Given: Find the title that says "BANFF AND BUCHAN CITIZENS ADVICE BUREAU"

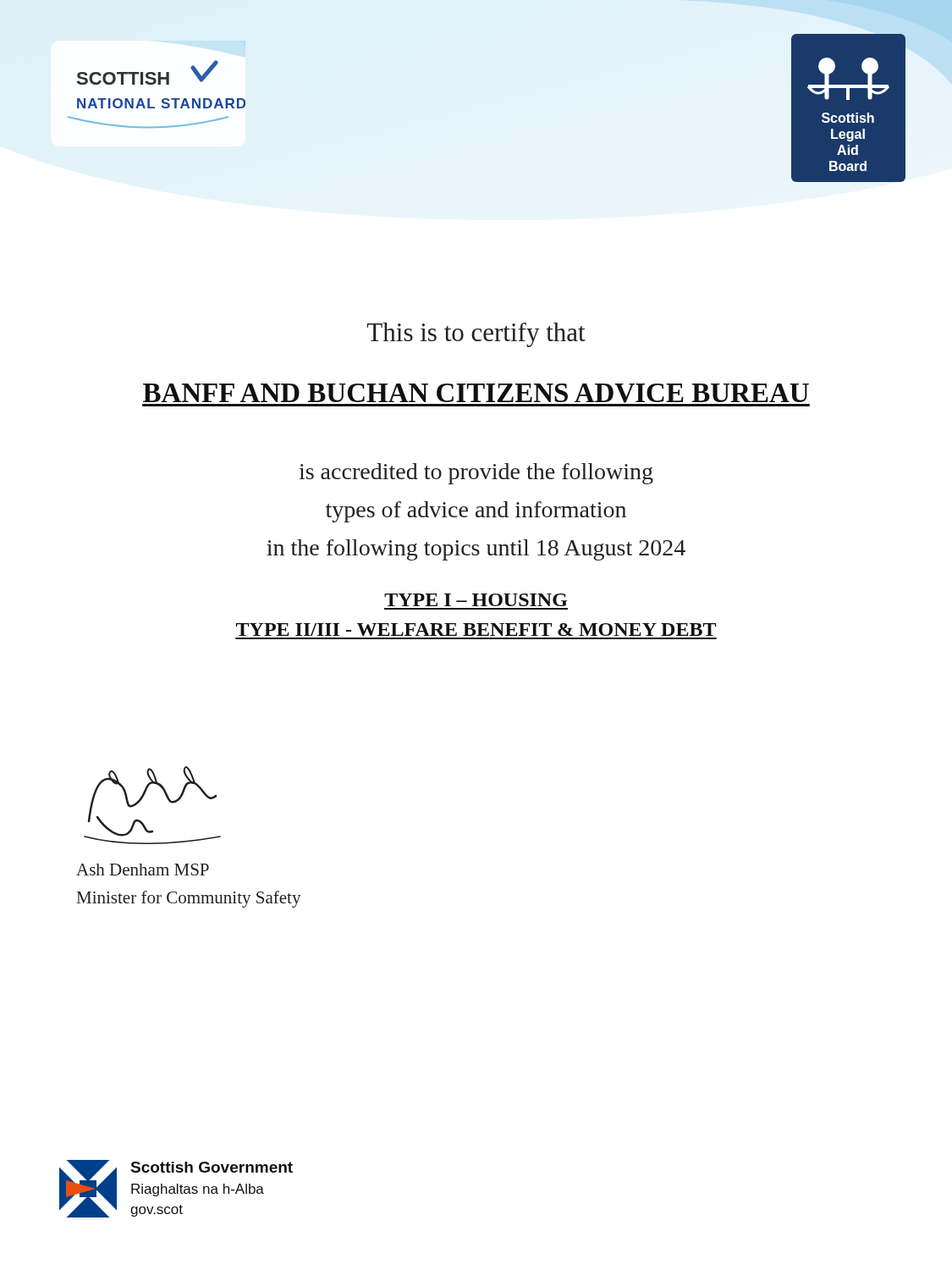Looking at the screenshot, I should point(476,393).
